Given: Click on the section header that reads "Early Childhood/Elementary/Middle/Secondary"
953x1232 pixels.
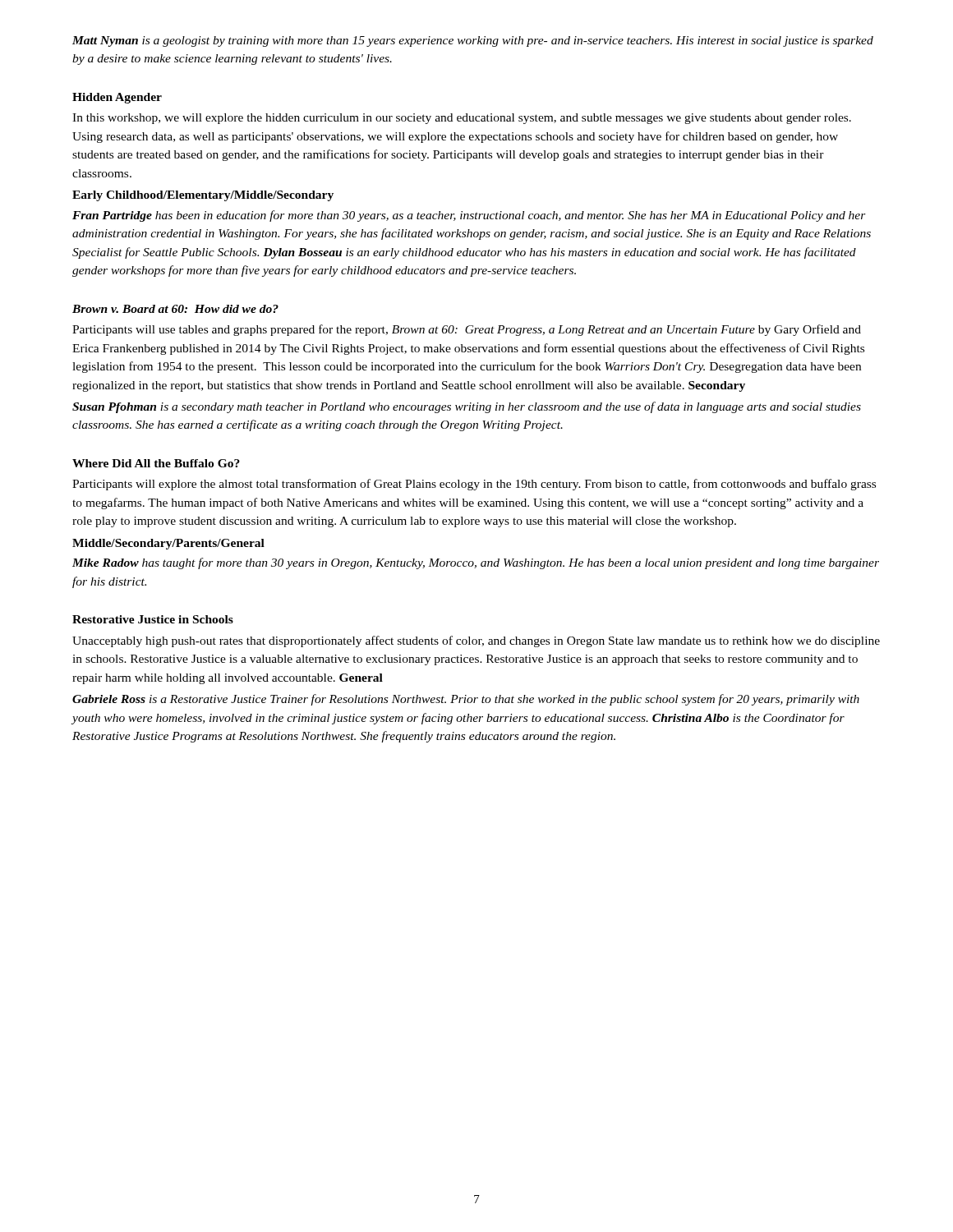Looking at the screenshot, I should (x=203, y=194).
